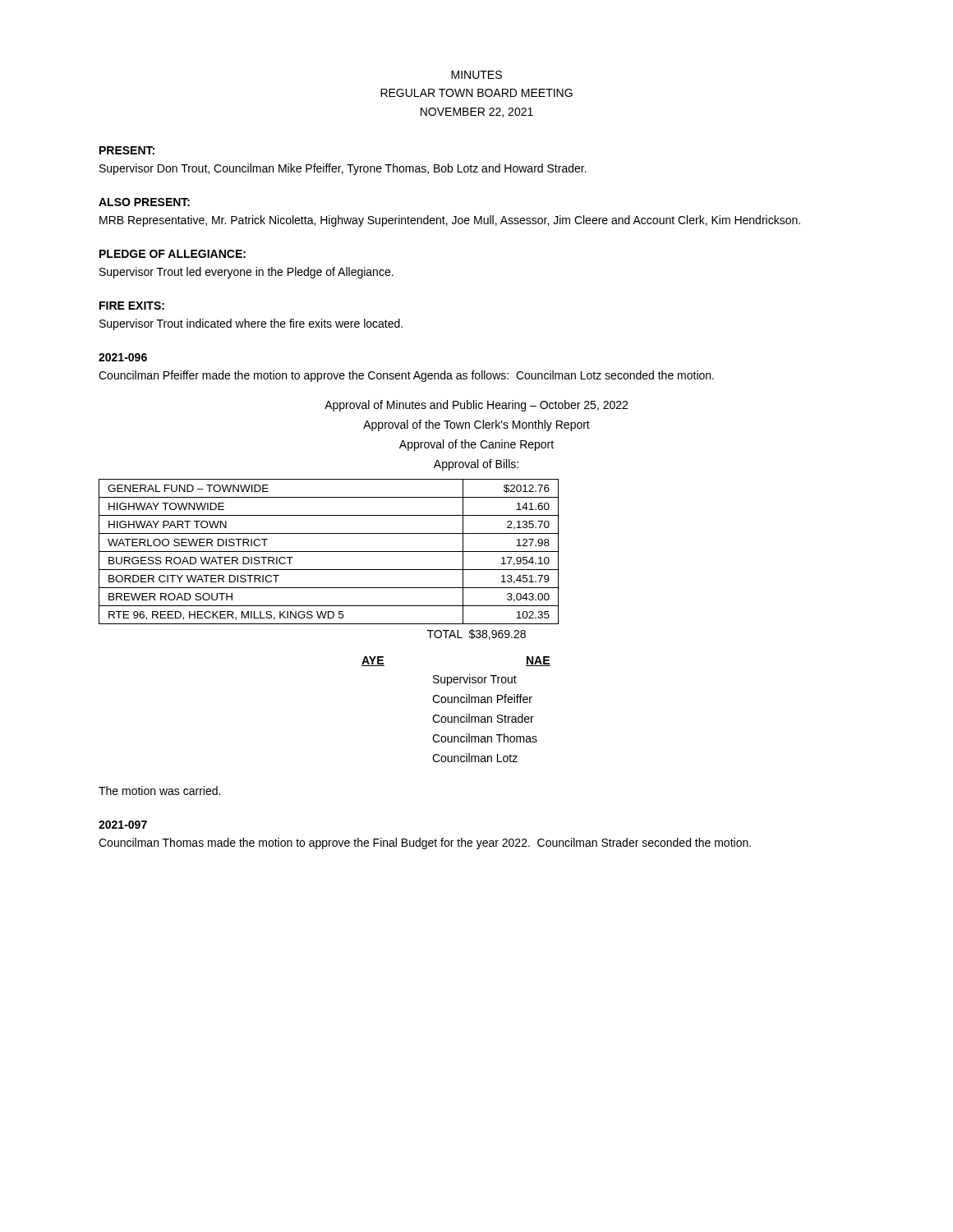The width and height of the screenshot is (953, 1232).
Task: Select the section header containing "PLEDGE OF ALLEGIANCE:"
Action: coord(172,254)
